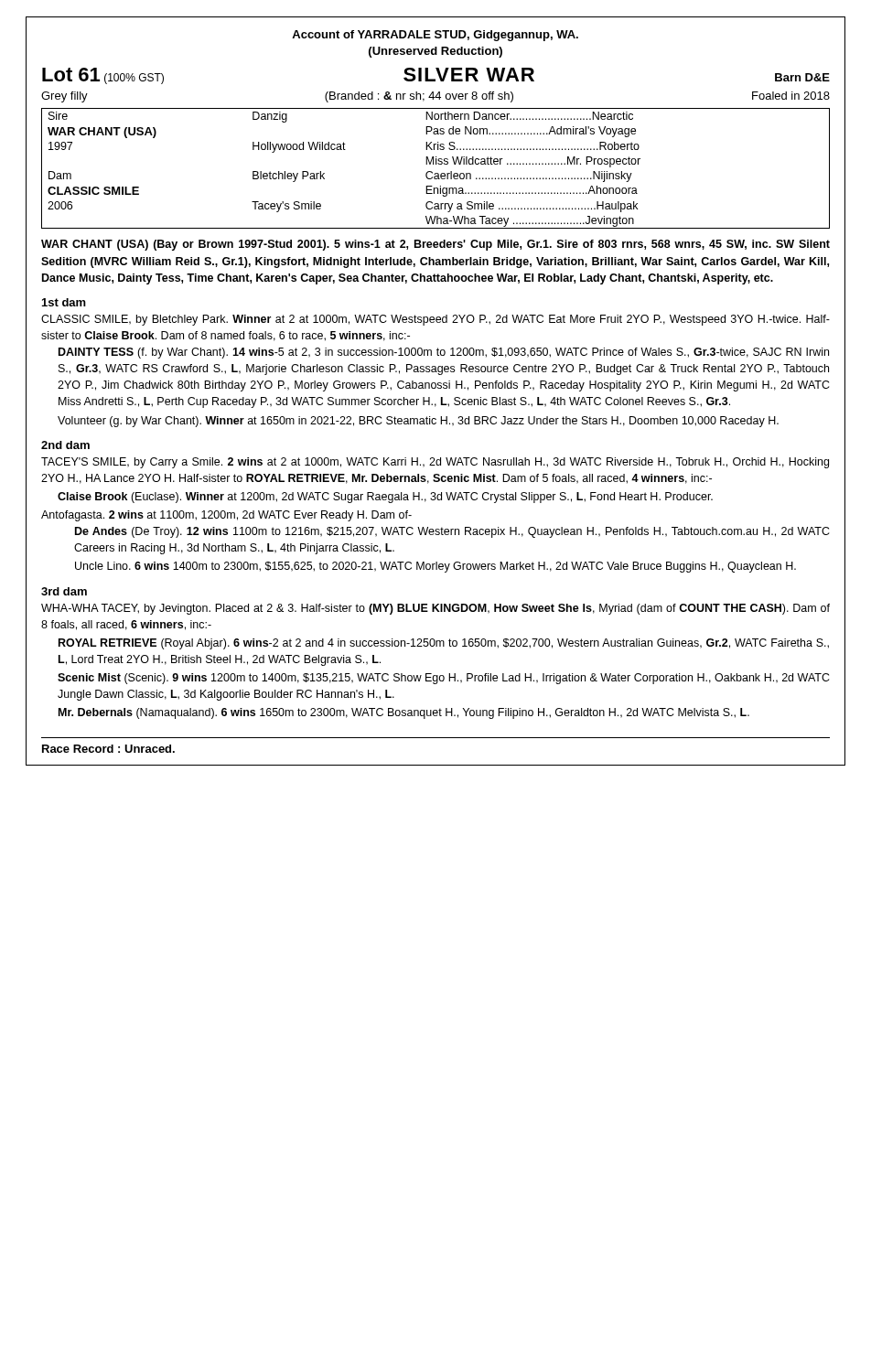Click on the passage starting "Uncle Lino. 6 wins"
871x1372 pixels.
tap(435, 566)
